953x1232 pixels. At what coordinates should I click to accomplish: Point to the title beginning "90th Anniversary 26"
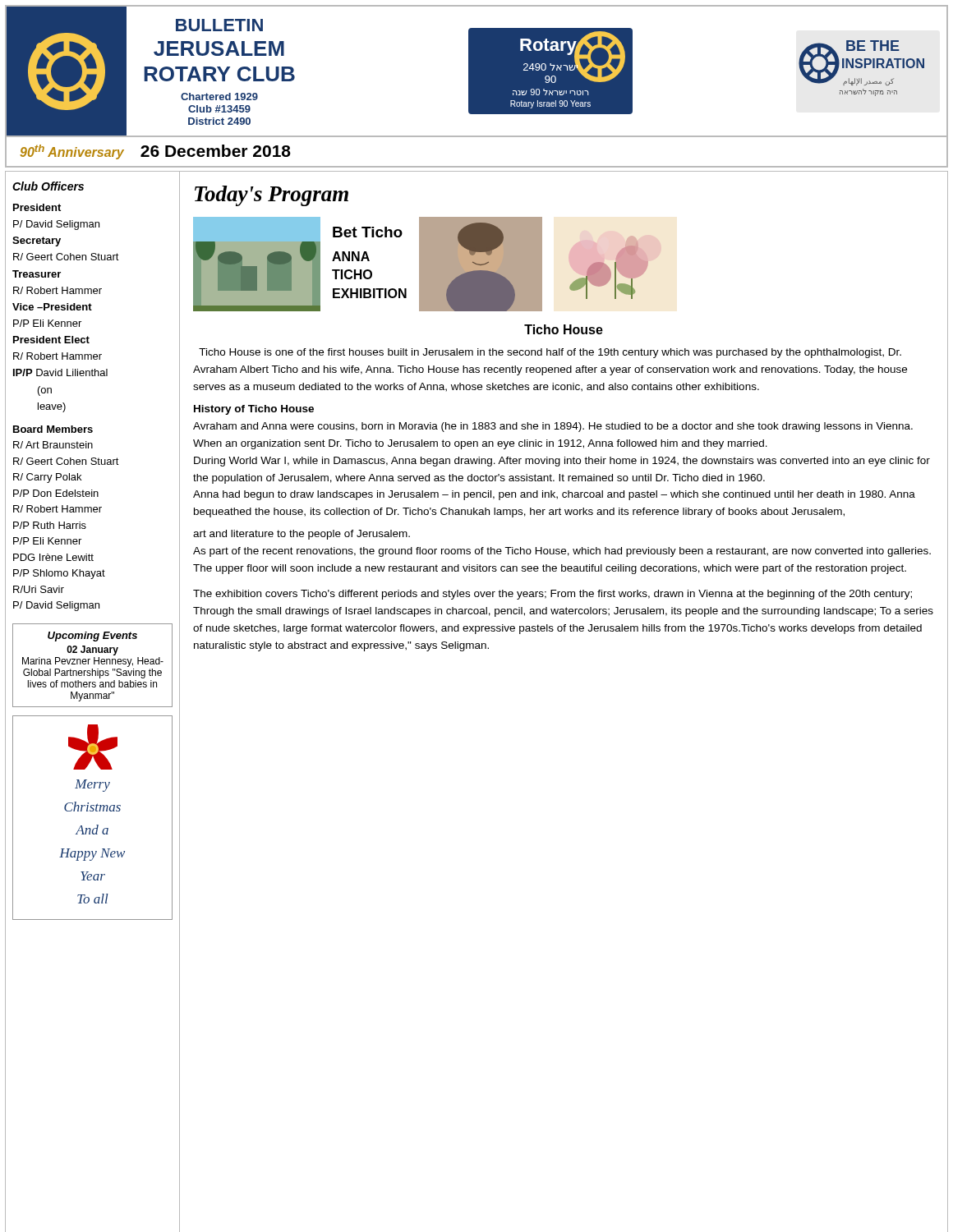[x=155, y=151]
